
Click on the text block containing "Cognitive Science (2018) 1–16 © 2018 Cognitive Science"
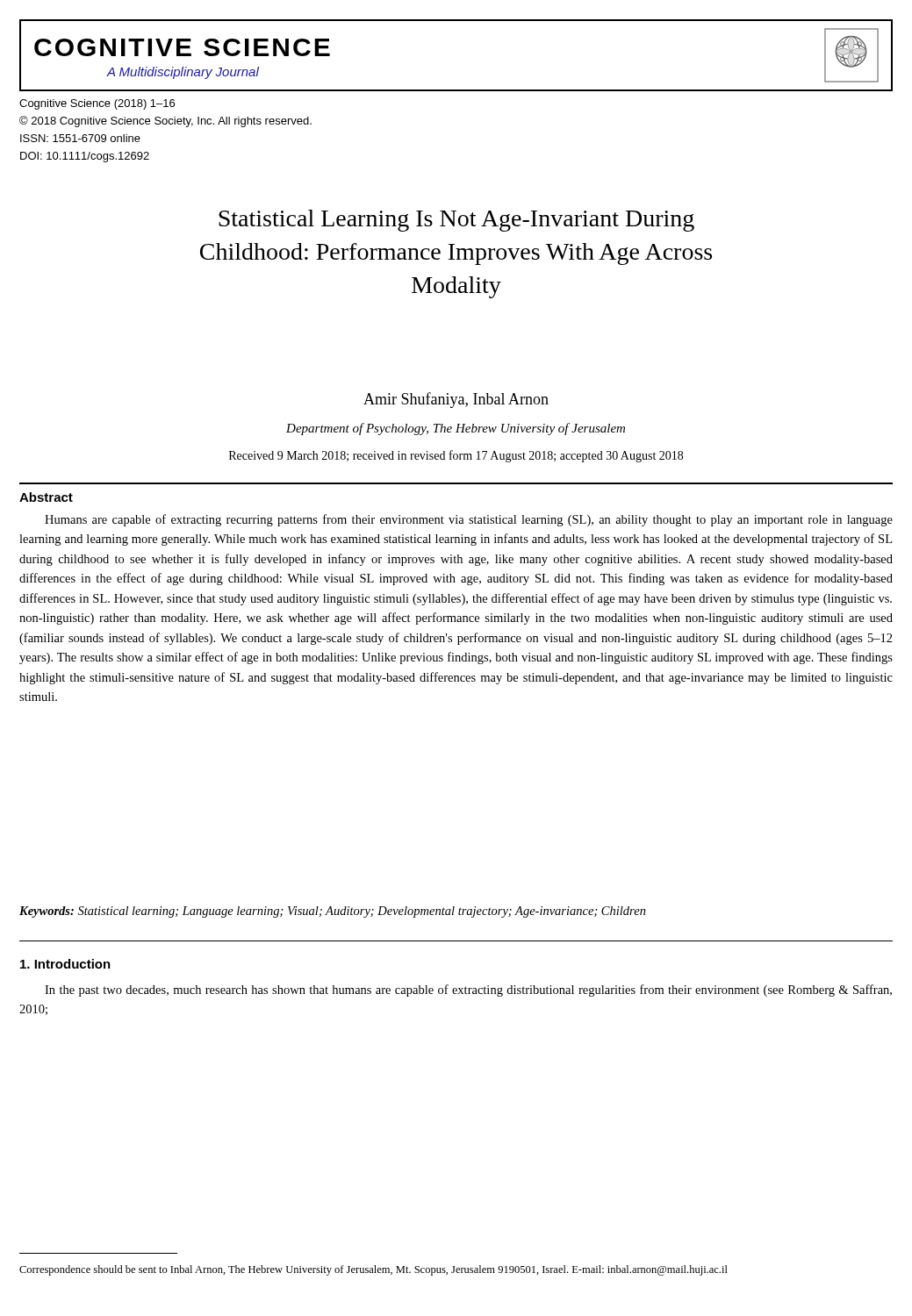pyautogui.click(x=166, y=130)
